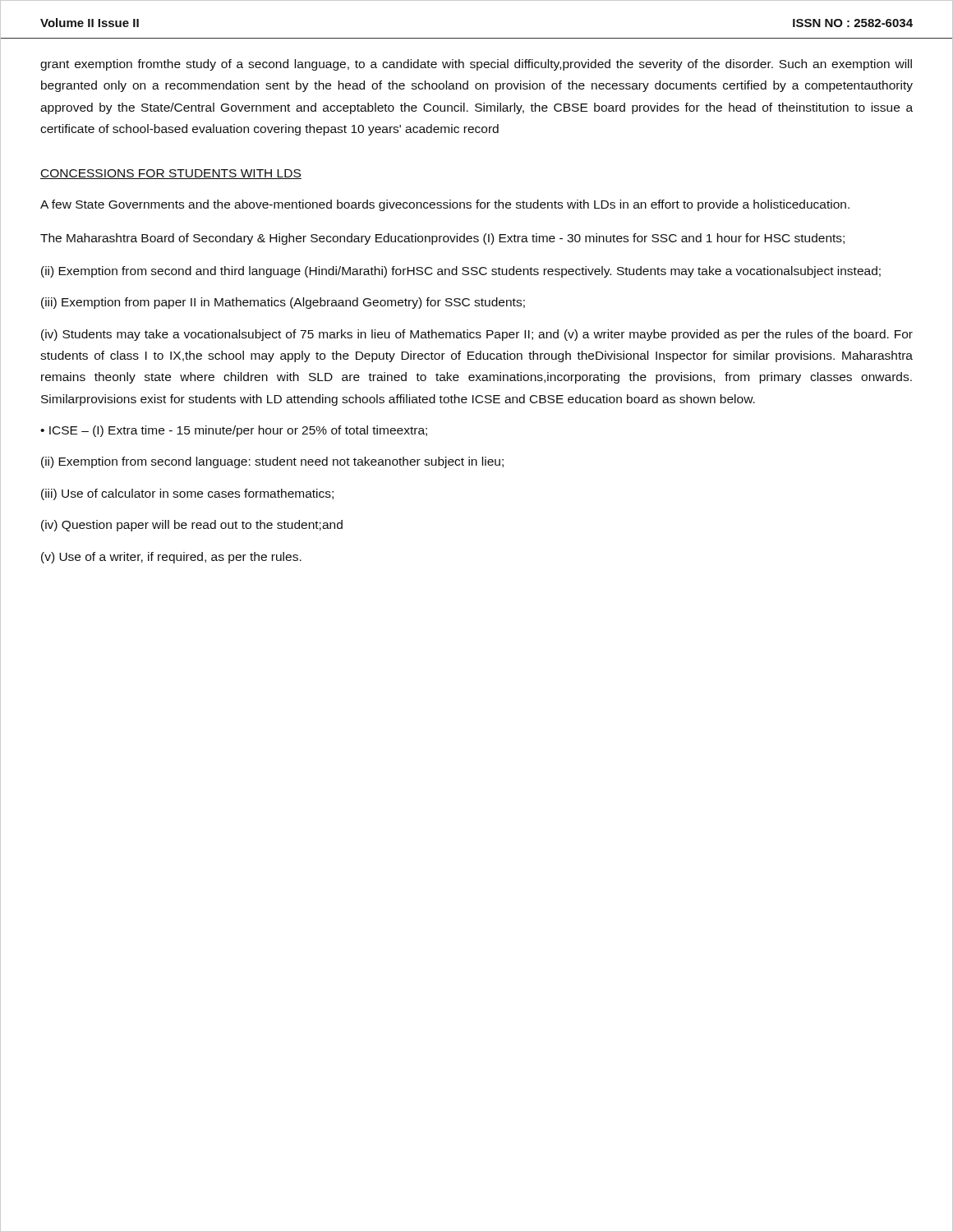
Task: Point to the text starting "(iii) Use of calculator in some"
Action: point(187,493)
